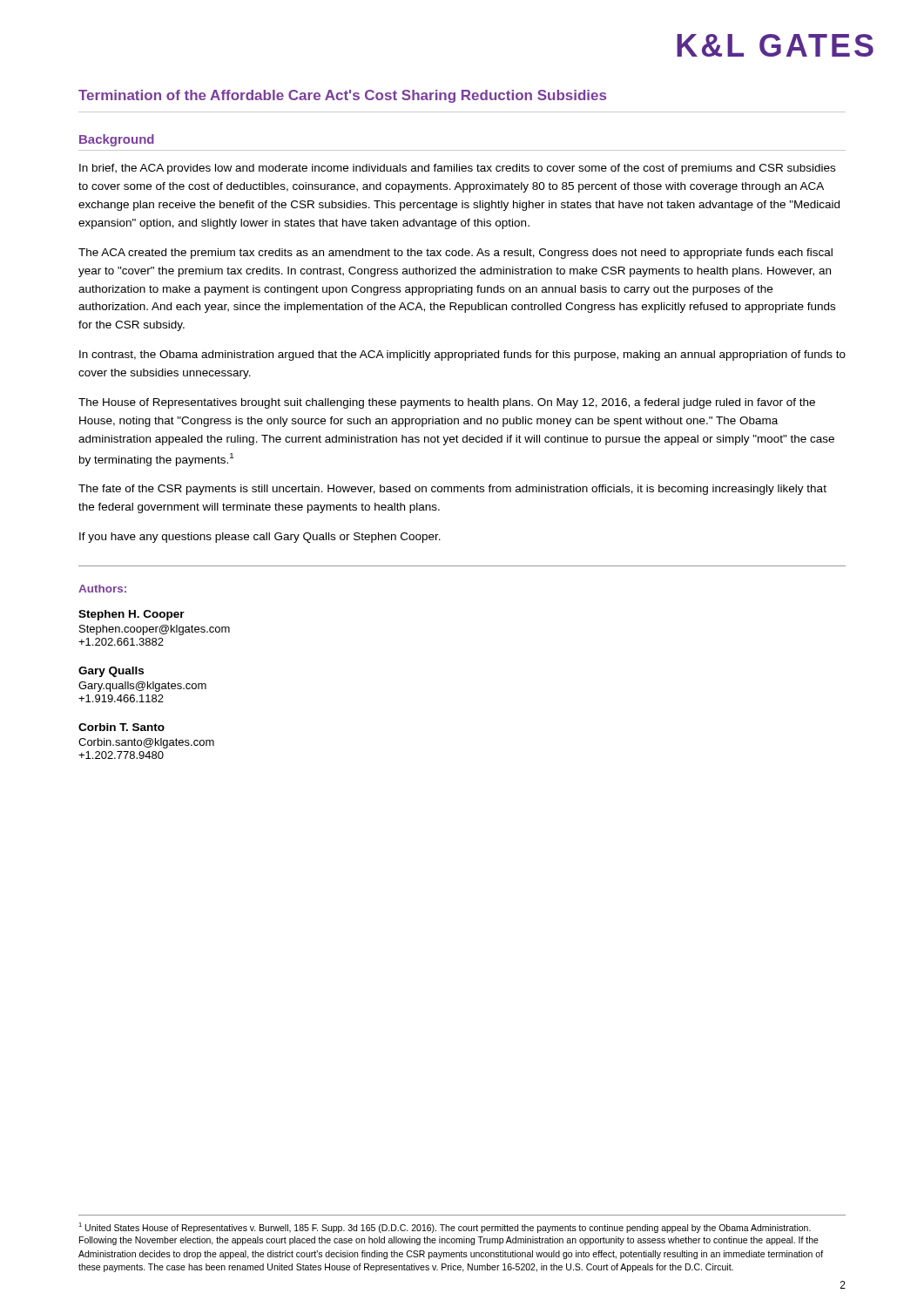
Task: Locate the text block that says "In brief, the ACA provides low"
Action: 459,195
